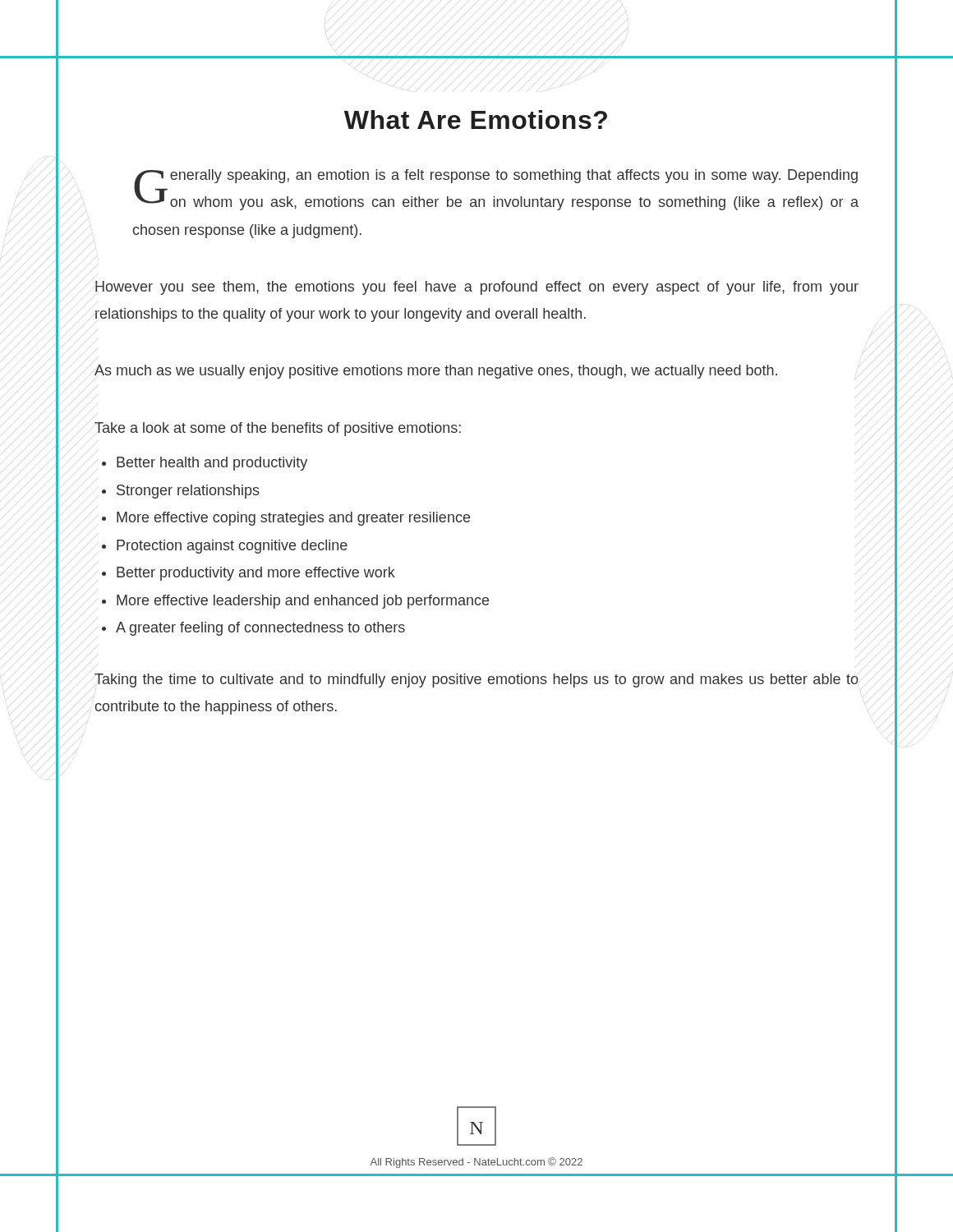953x1232 pixels.
Task: Find the block on this page that starts "Take a look"
Action: click(x=278, y=428)
